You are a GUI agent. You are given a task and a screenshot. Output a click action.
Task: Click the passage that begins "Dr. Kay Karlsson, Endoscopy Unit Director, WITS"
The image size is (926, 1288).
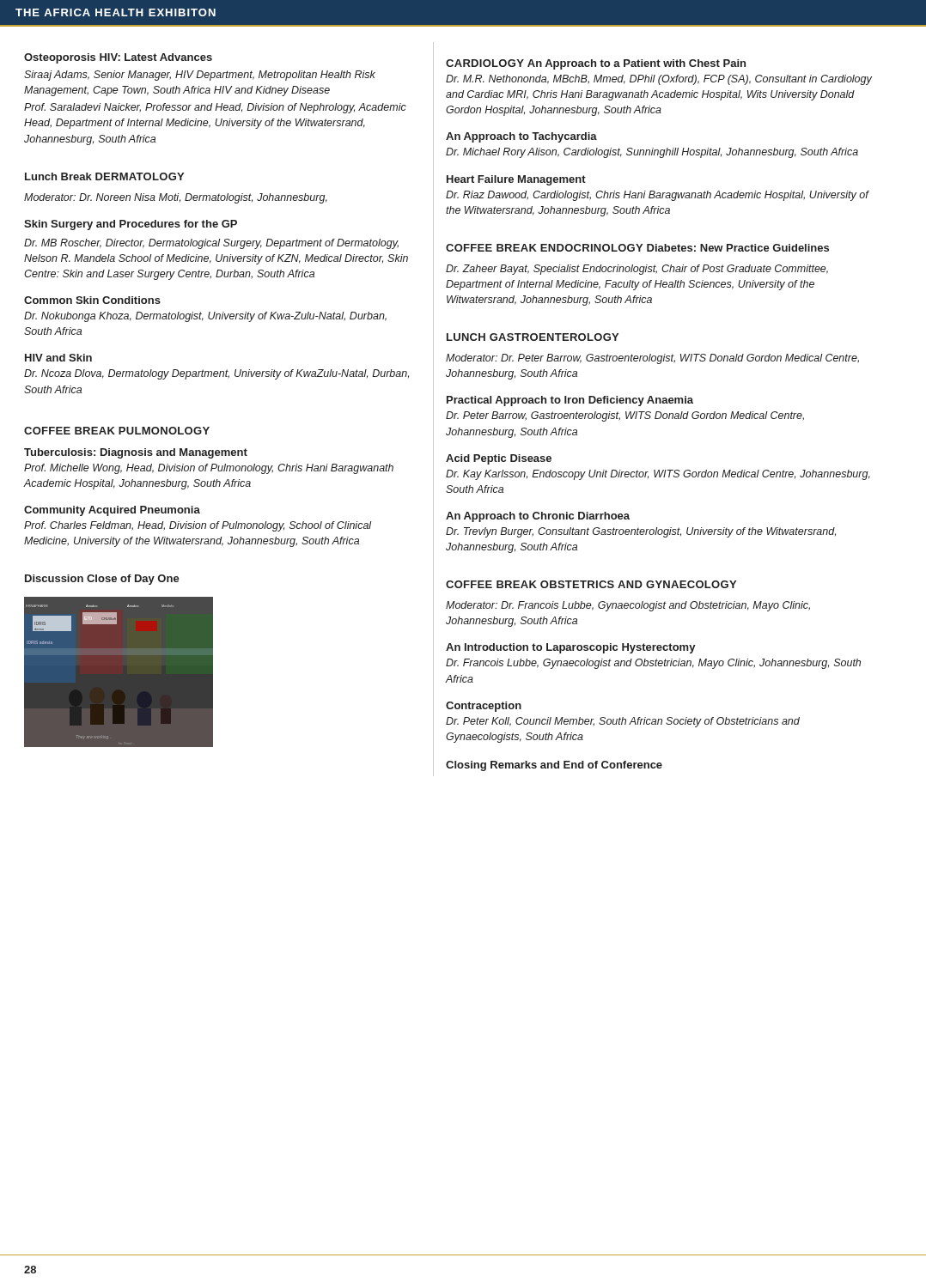point(658,481)
